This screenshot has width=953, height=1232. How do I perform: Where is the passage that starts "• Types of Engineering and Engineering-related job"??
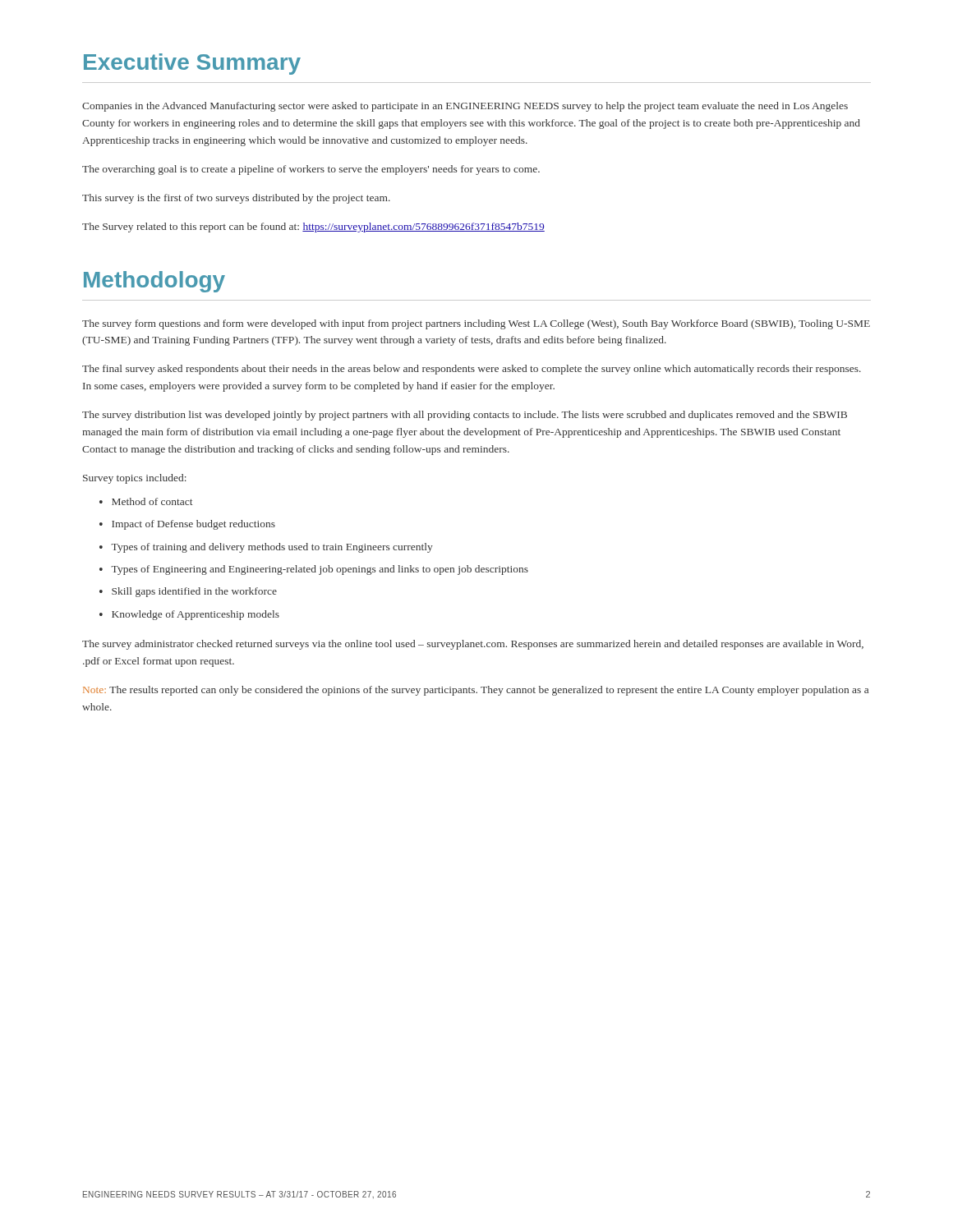coord(313,570)
